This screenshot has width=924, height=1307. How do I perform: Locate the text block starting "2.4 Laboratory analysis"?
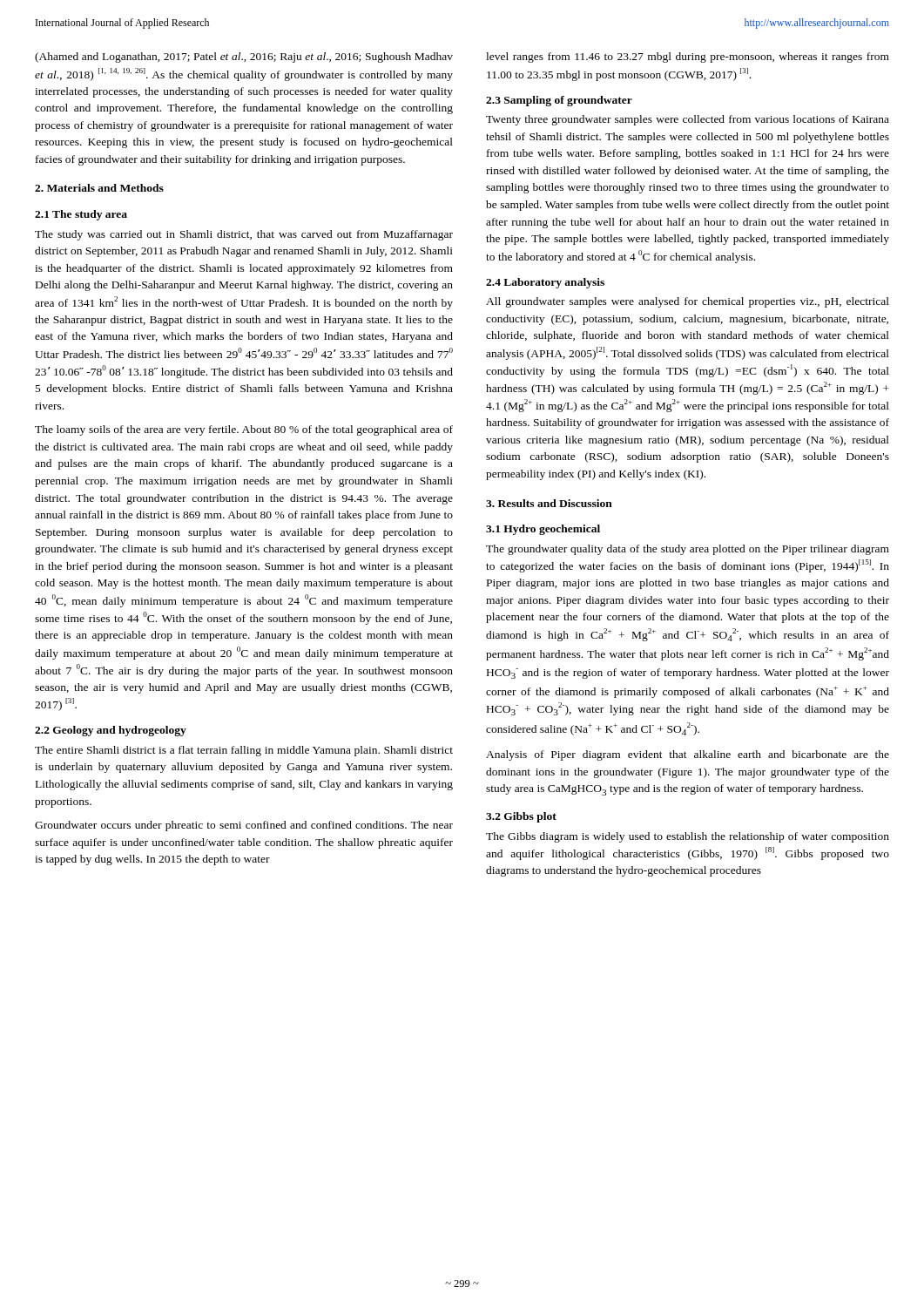pyautogui.click(x=545, y=282)
